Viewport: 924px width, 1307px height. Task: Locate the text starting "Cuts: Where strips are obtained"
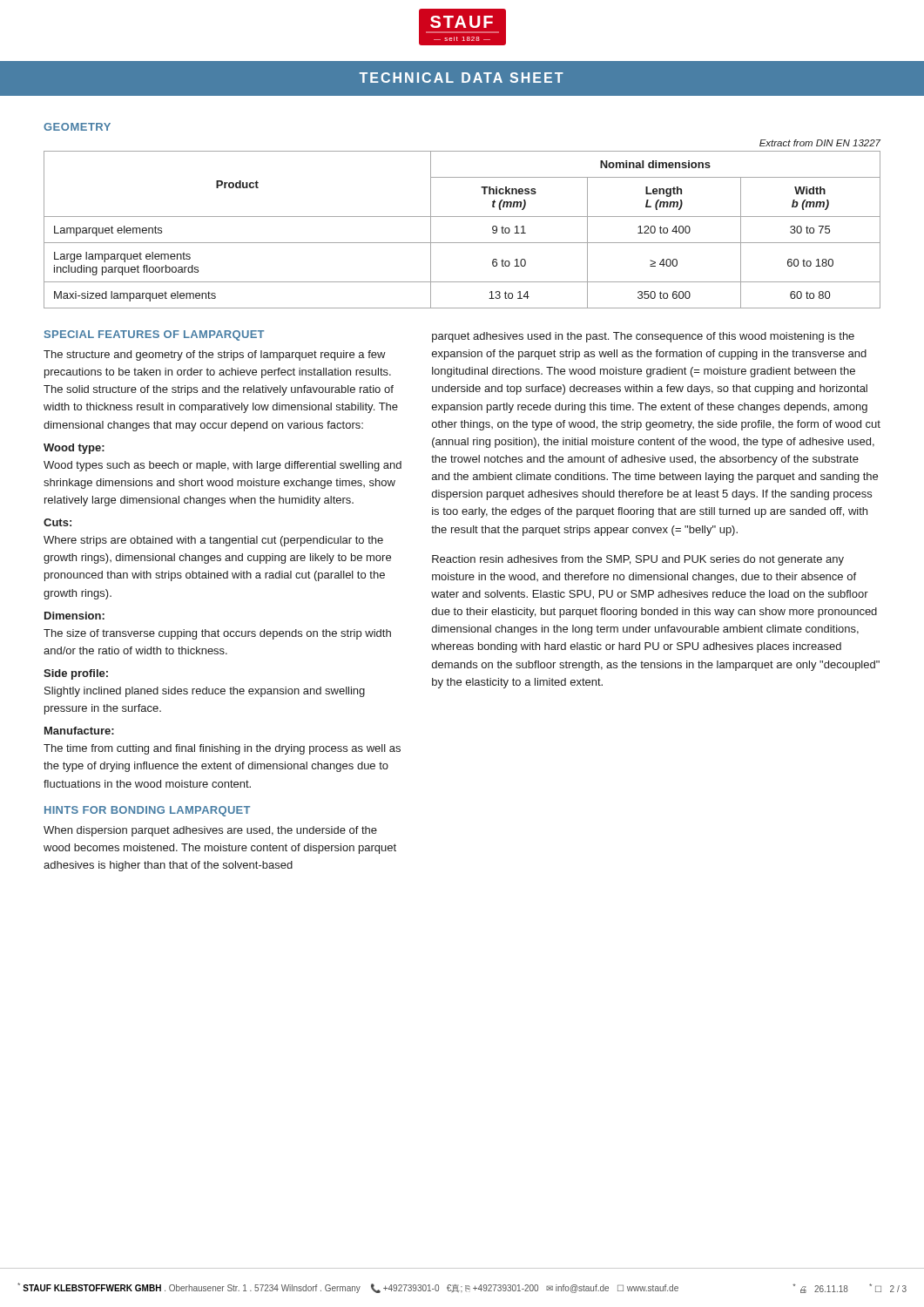coord(223,559)
